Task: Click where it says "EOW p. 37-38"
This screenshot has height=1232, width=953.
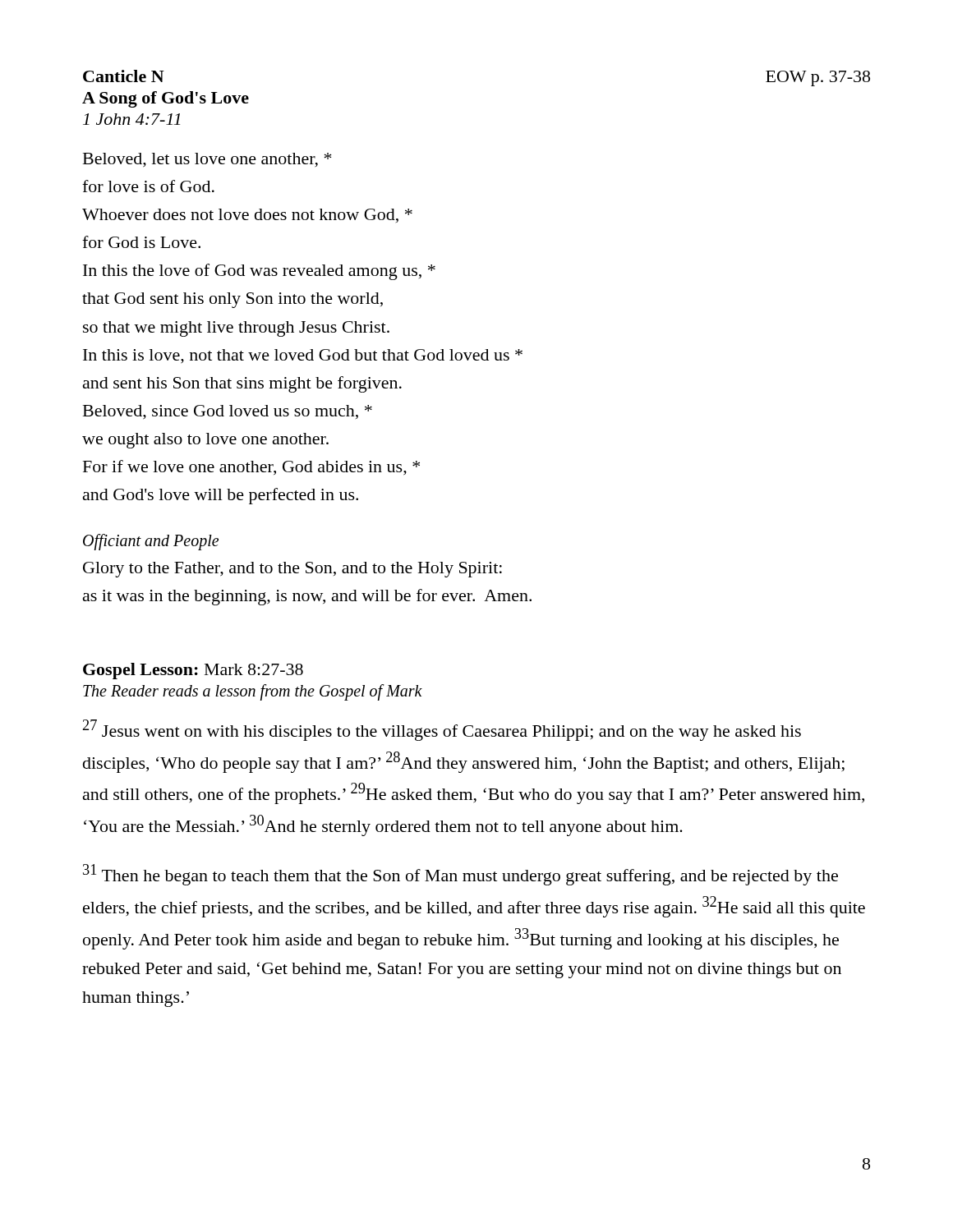Action: coord(818,76)
